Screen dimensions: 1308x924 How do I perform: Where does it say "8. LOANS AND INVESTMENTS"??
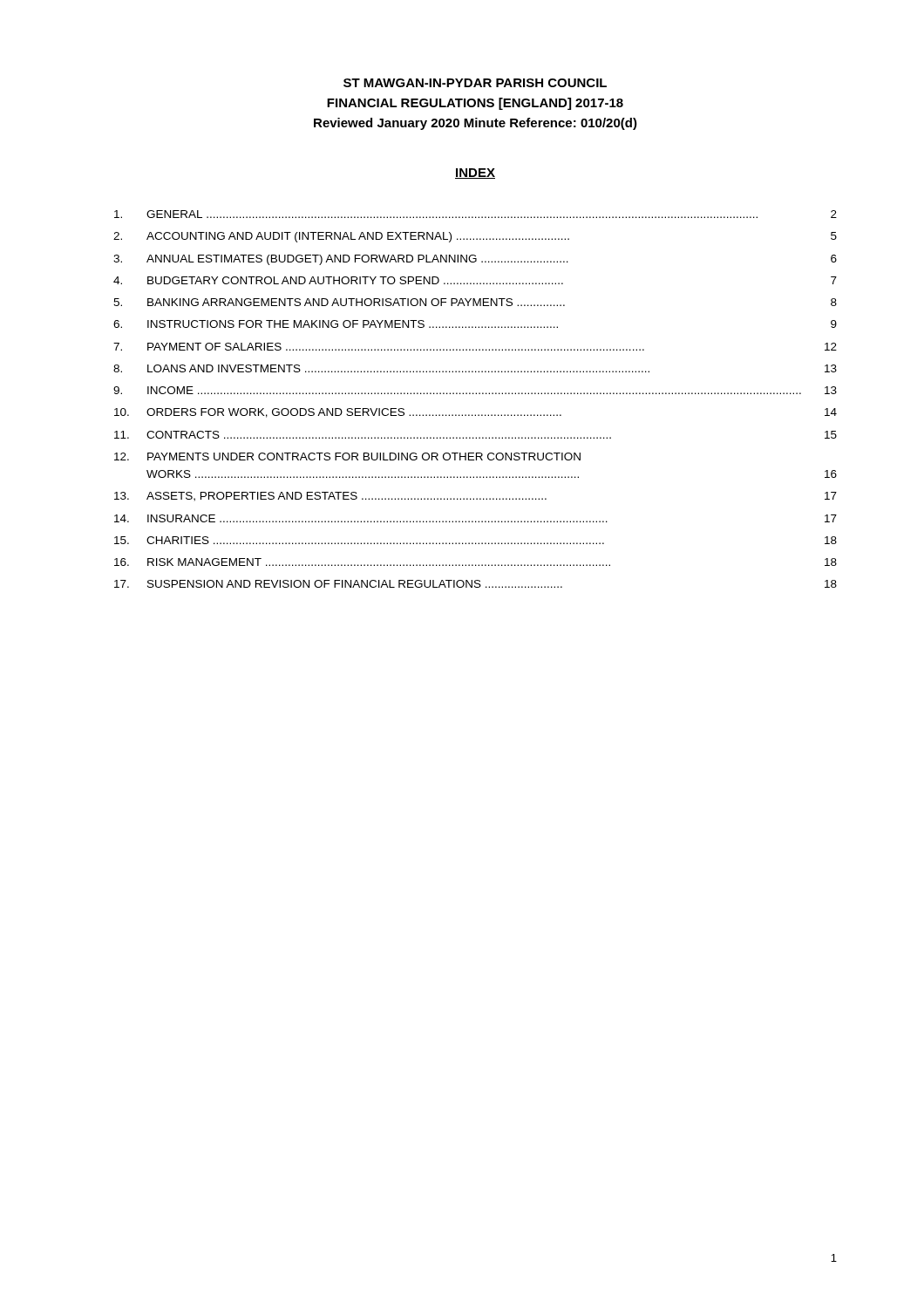click(475, 369)
